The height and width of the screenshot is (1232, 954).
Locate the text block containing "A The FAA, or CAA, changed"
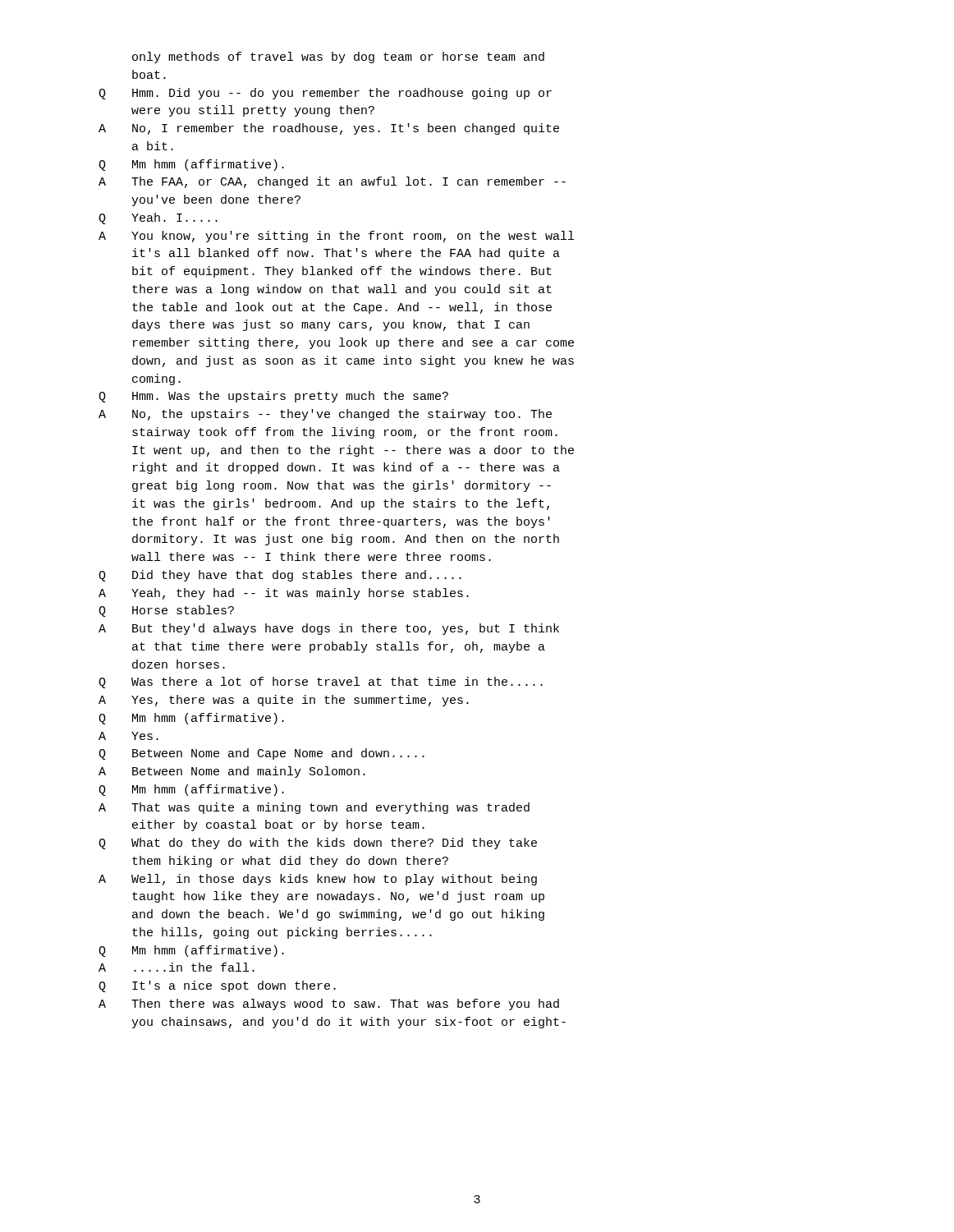pyautogui.click(x=493, y=192)
